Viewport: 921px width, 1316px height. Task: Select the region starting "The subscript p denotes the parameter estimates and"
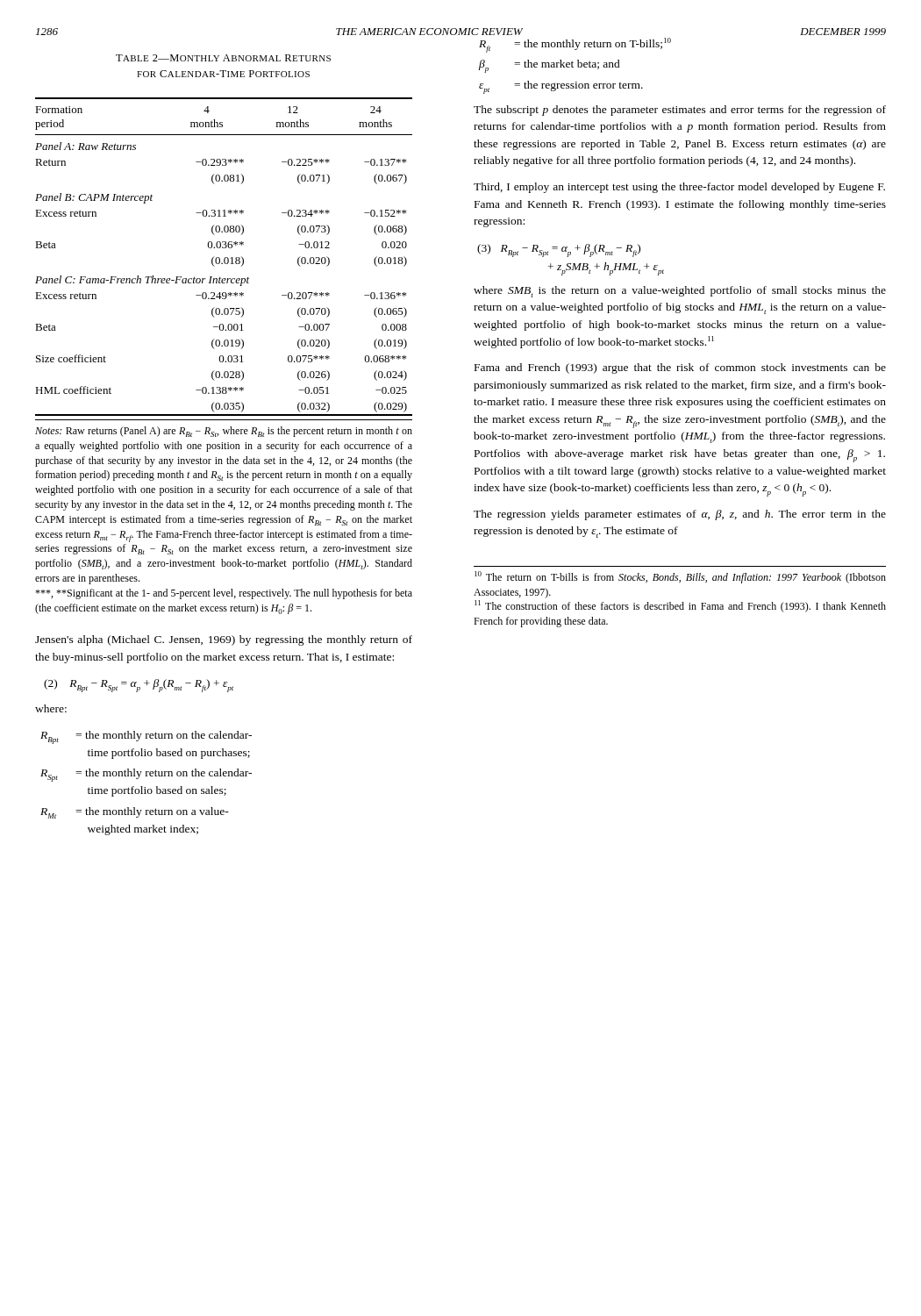coord(680,135)
